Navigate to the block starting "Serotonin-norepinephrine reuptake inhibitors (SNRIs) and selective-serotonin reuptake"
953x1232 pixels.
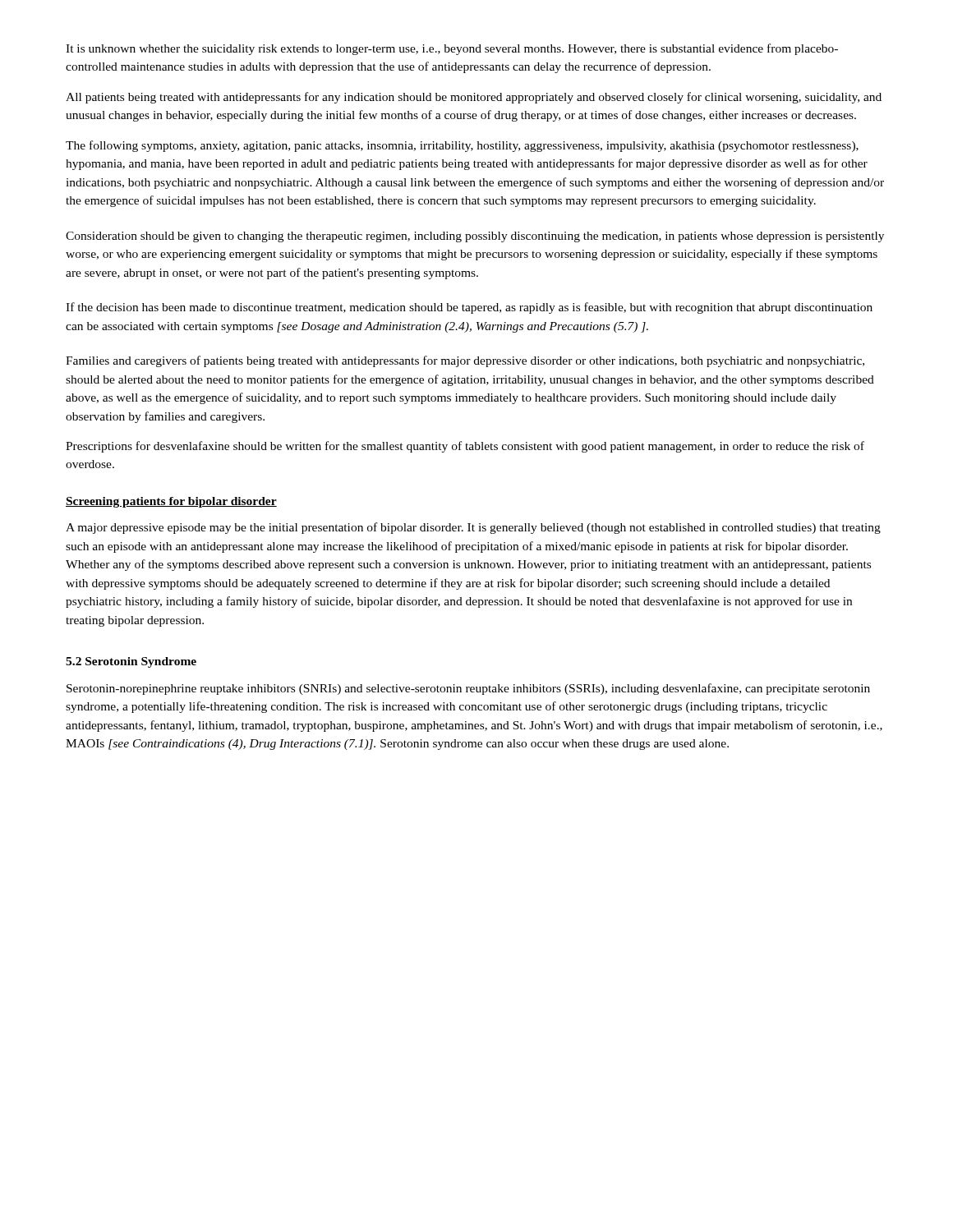pos(474,715)
